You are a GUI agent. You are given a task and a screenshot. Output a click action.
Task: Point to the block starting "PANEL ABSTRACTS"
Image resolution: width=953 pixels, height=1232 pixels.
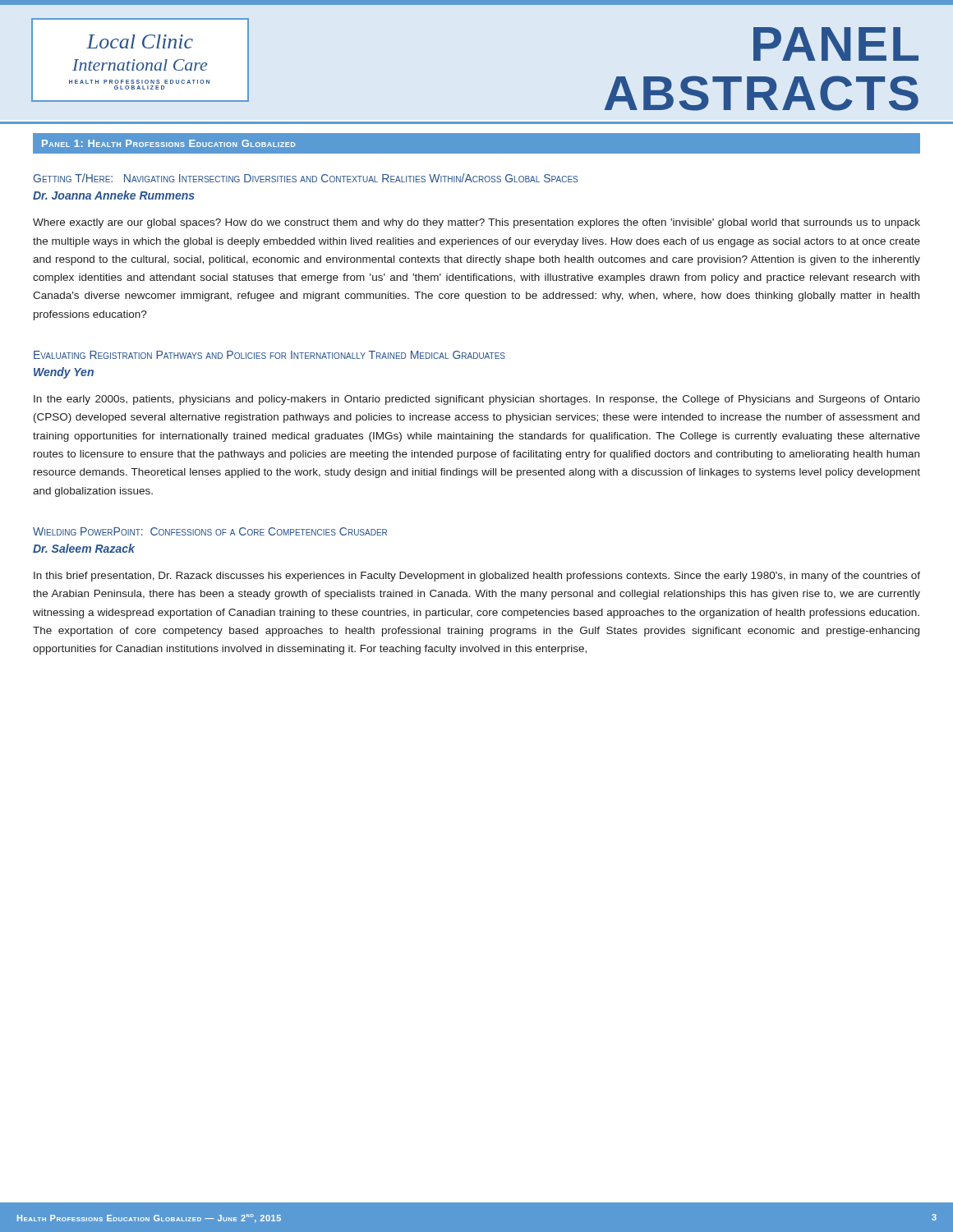click(x=762, y=69)
